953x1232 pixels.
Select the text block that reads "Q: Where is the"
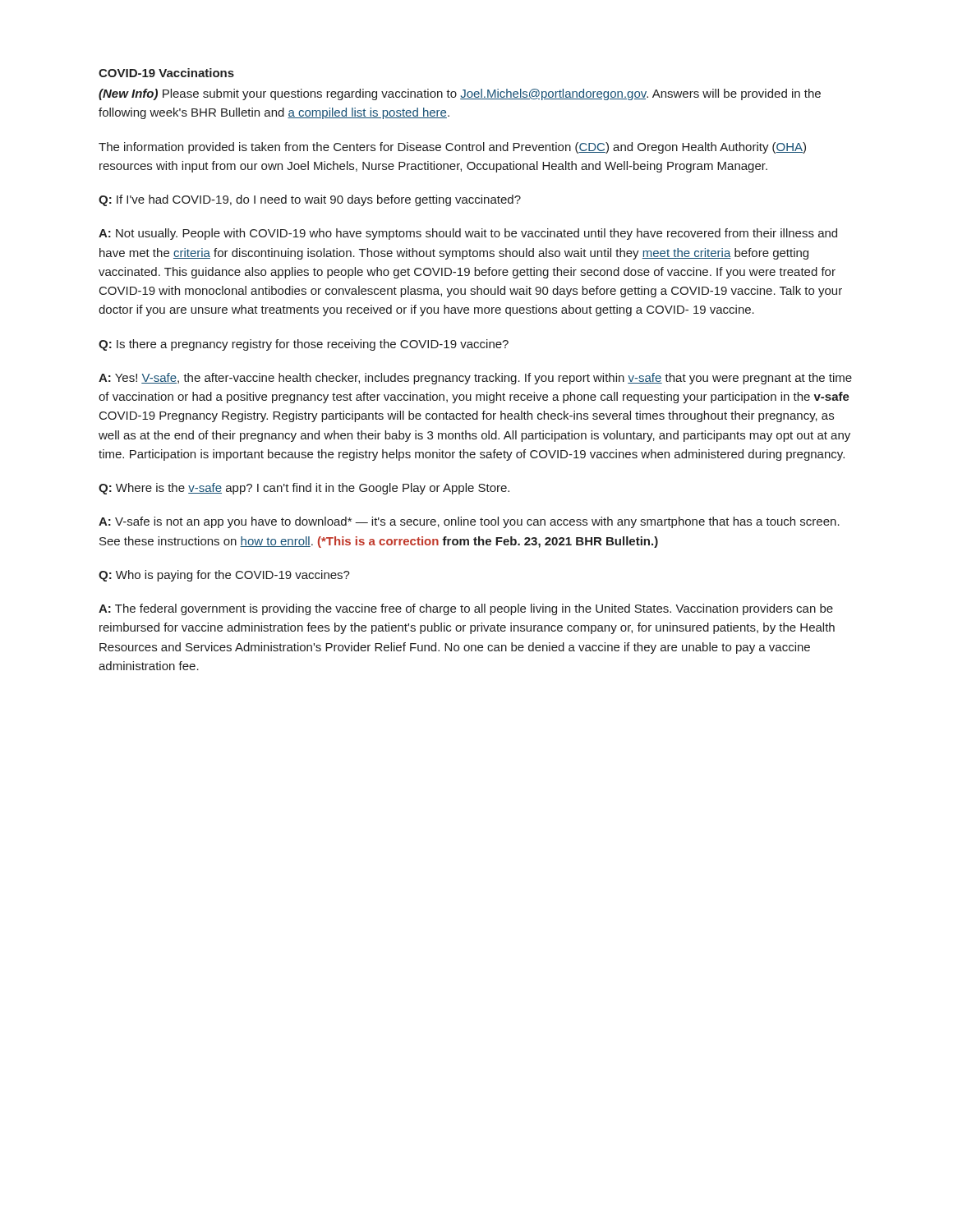point(305,487)
